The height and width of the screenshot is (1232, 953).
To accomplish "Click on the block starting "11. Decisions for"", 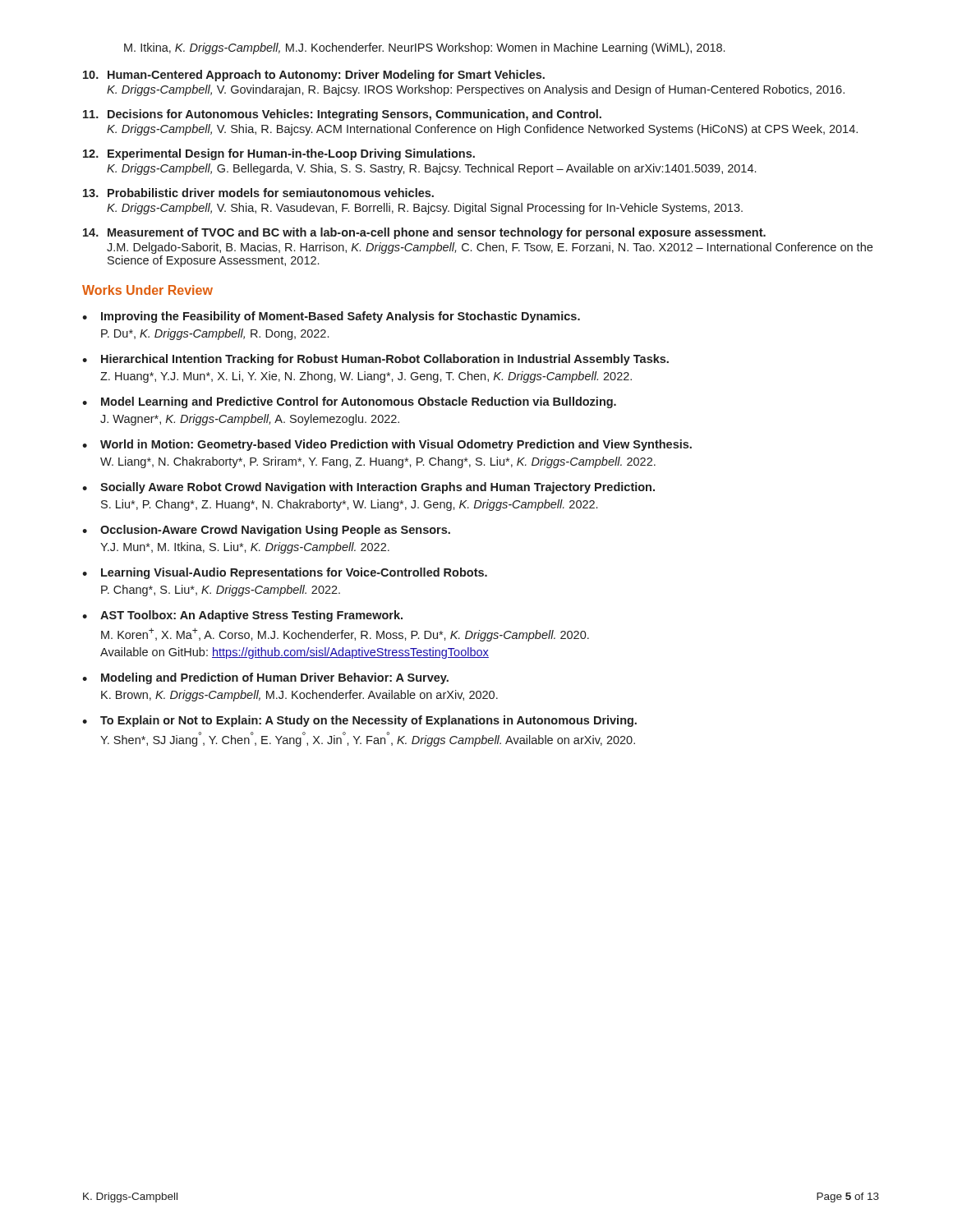I will pos(481,122).
